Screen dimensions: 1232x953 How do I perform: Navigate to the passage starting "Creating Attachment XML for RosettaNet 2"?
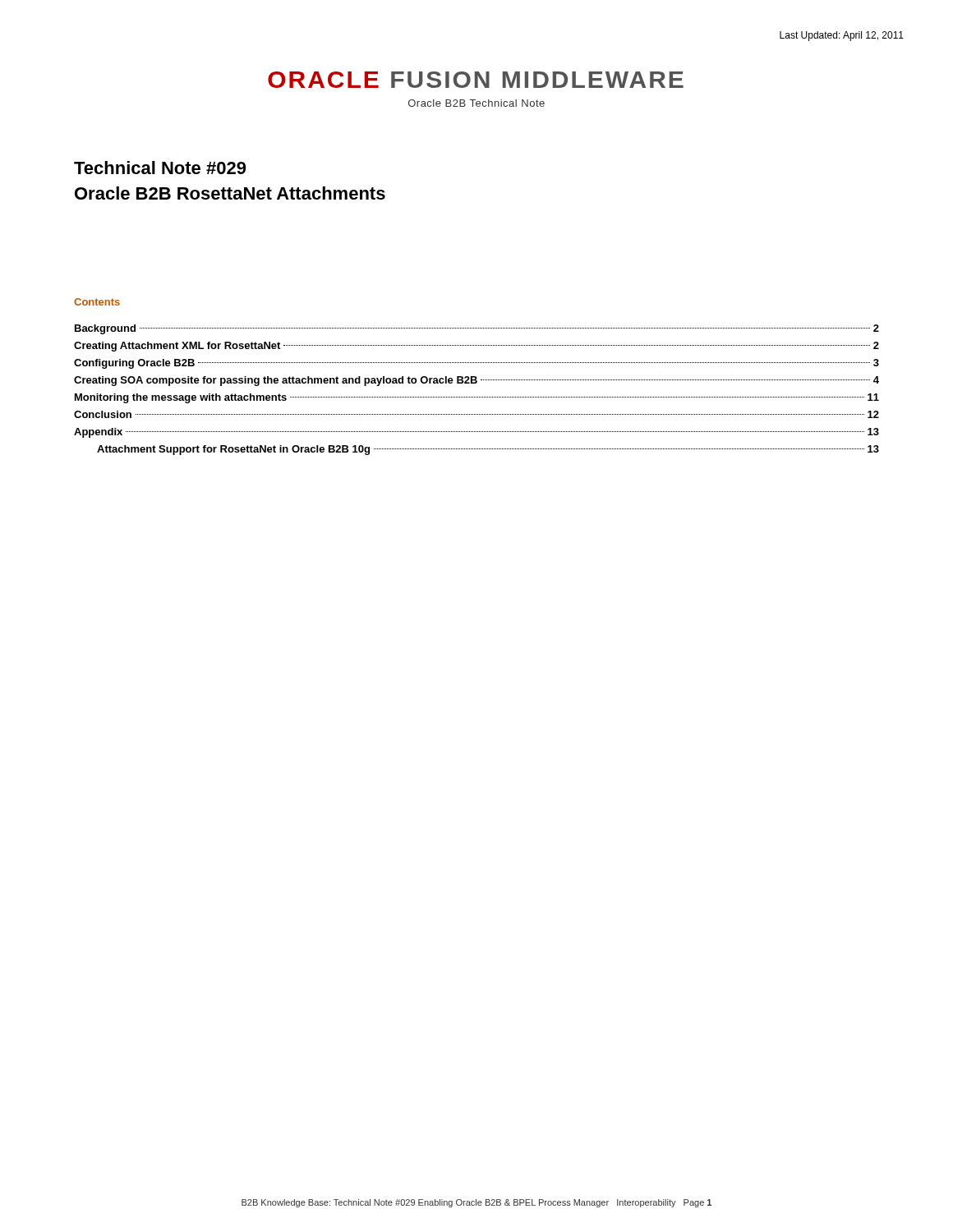point(476,345)
